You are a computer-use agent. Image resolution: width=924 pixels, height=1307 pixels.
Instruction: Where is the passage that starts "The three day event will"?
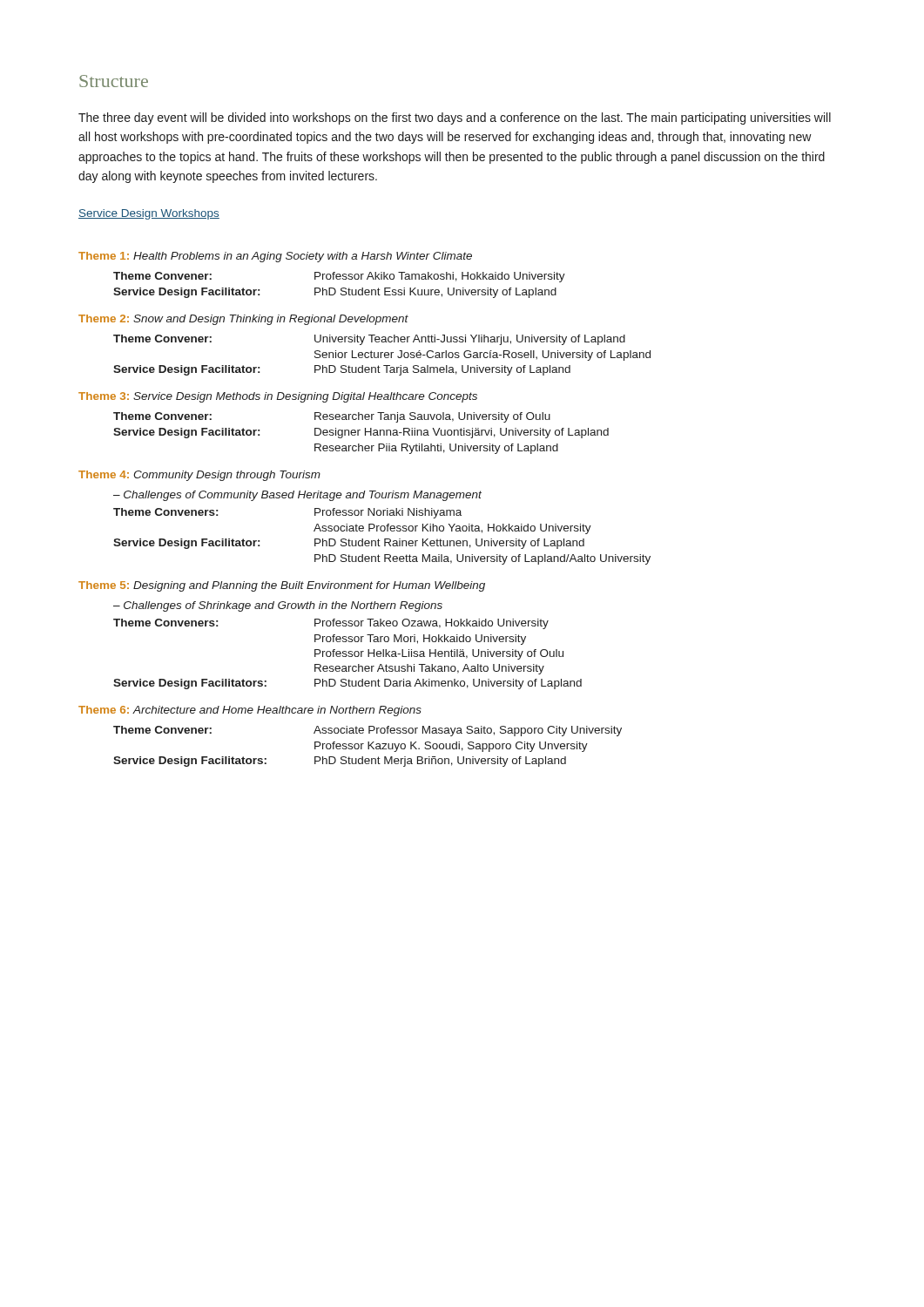click(462, 147)
